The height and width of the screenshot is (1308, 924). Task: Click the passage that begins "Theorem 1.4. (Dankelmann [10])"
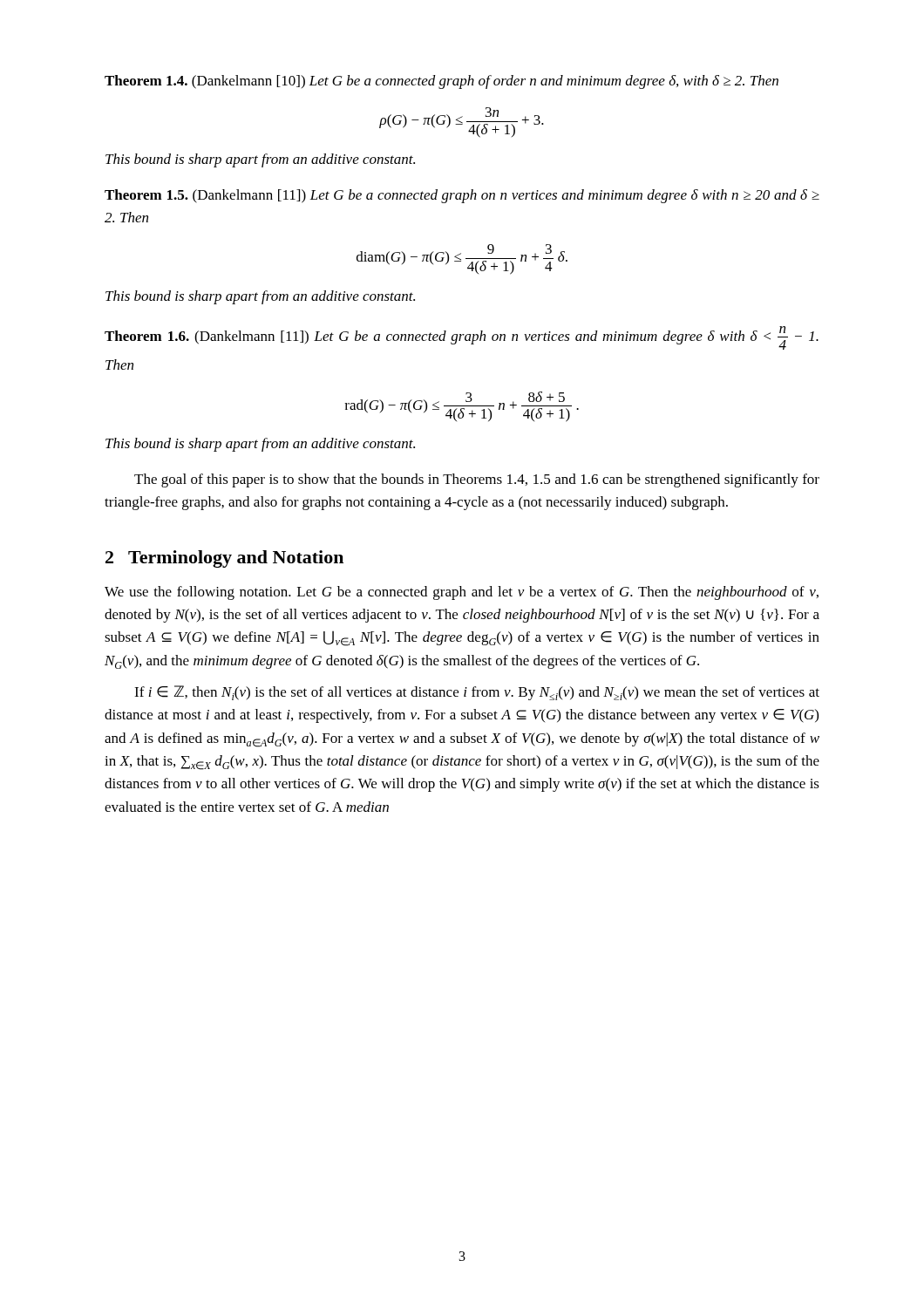coord(442,81)
